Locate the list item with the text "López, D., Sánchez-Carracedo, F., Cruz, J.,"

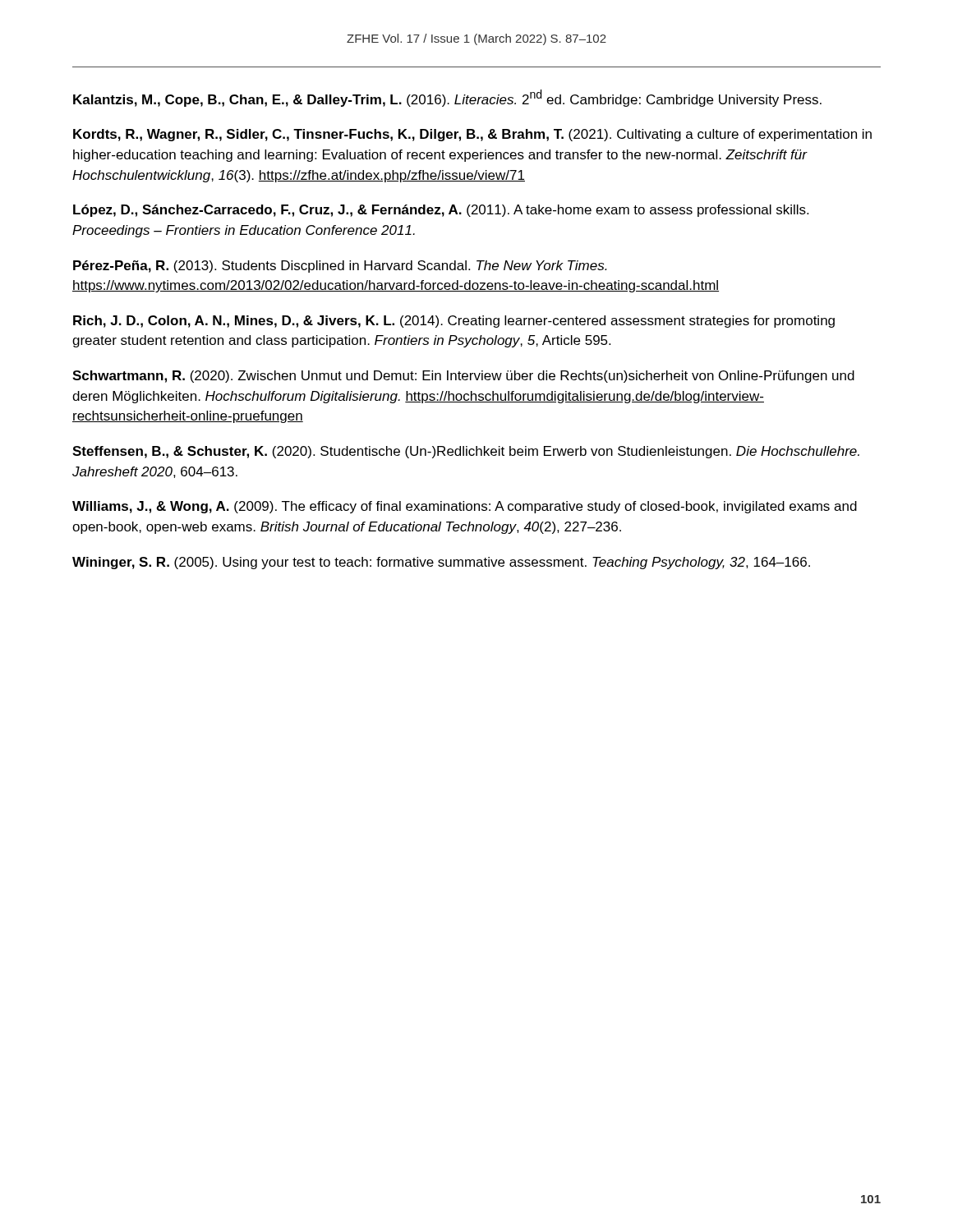441,220
